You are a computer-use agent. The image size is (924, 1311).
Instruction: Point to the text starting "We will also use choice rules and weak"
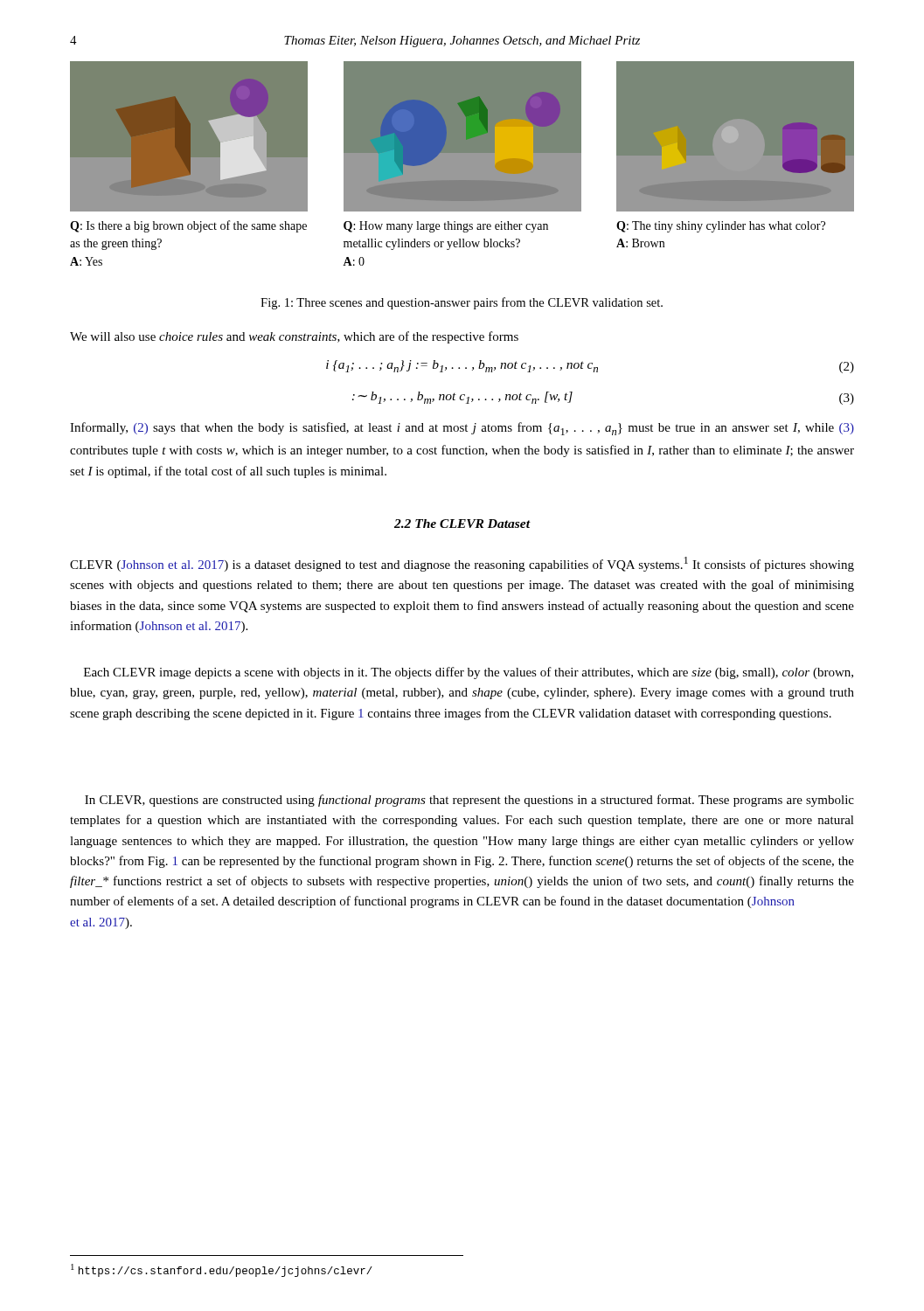294,336
